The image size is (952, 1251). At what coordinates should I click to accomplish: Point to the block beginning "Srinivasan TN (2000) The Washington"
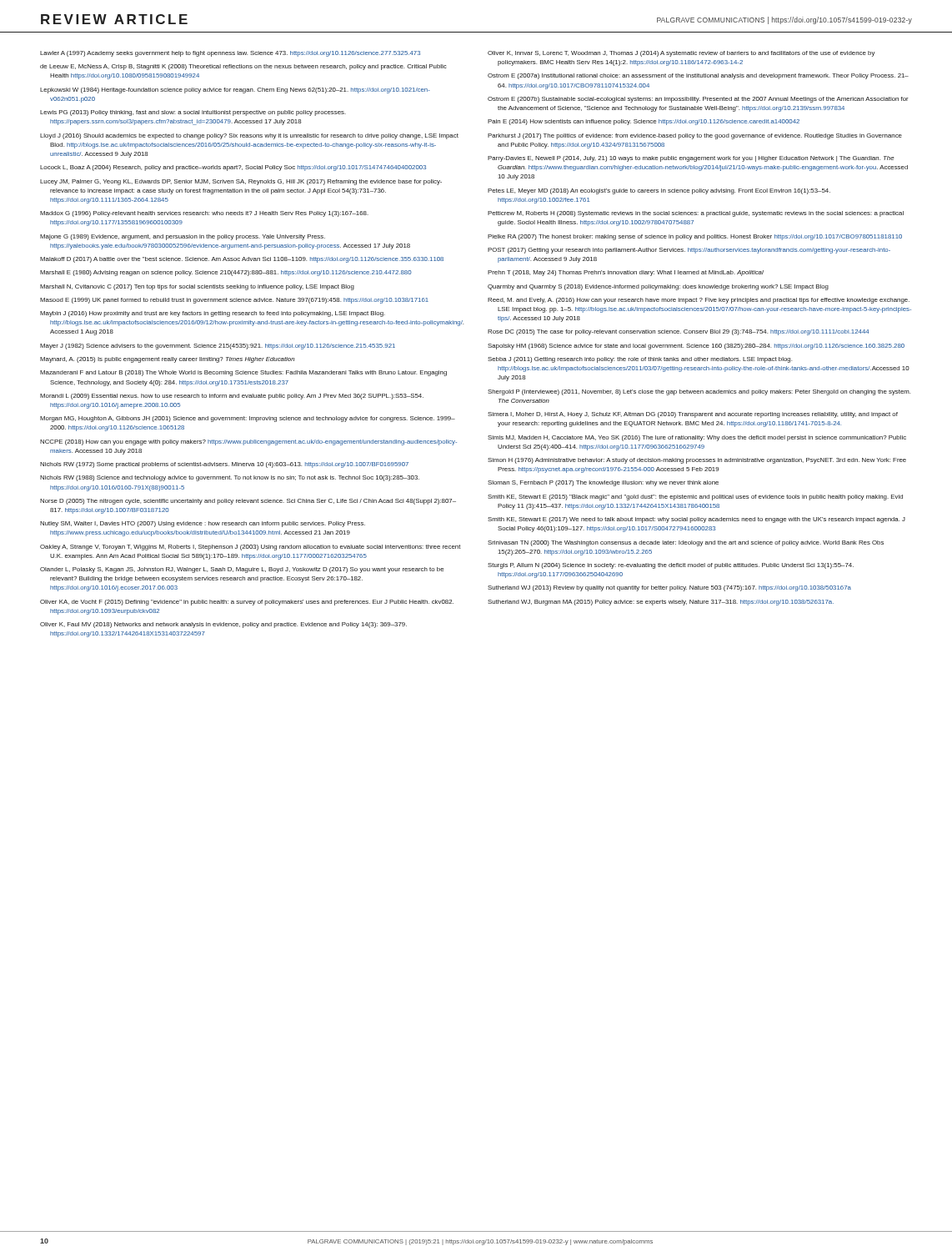(x=686, y=547)
